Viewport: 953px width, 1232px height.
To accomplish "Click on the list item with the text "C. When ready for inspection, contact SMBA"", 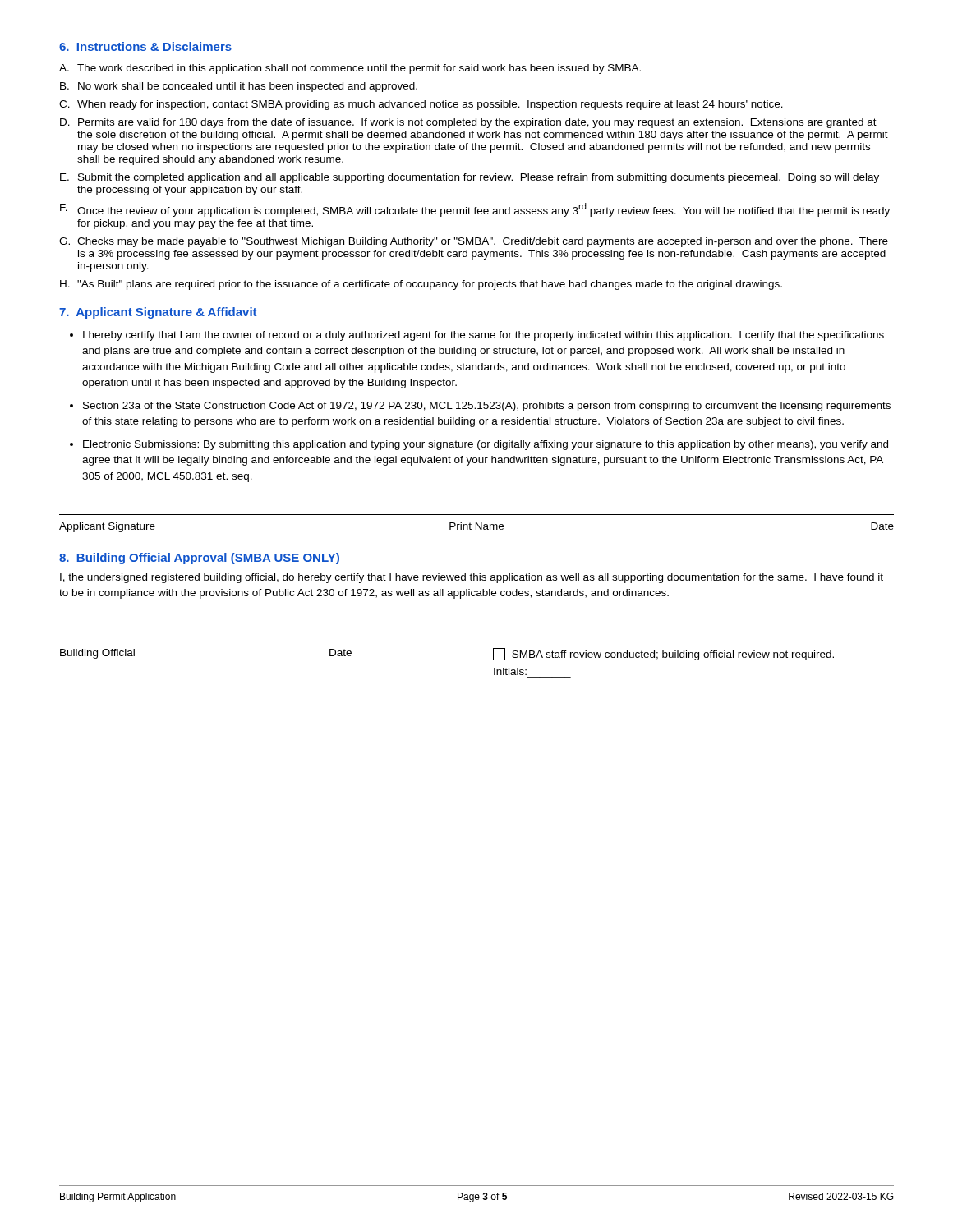I will pyautogui.click(x=476, y=104).
